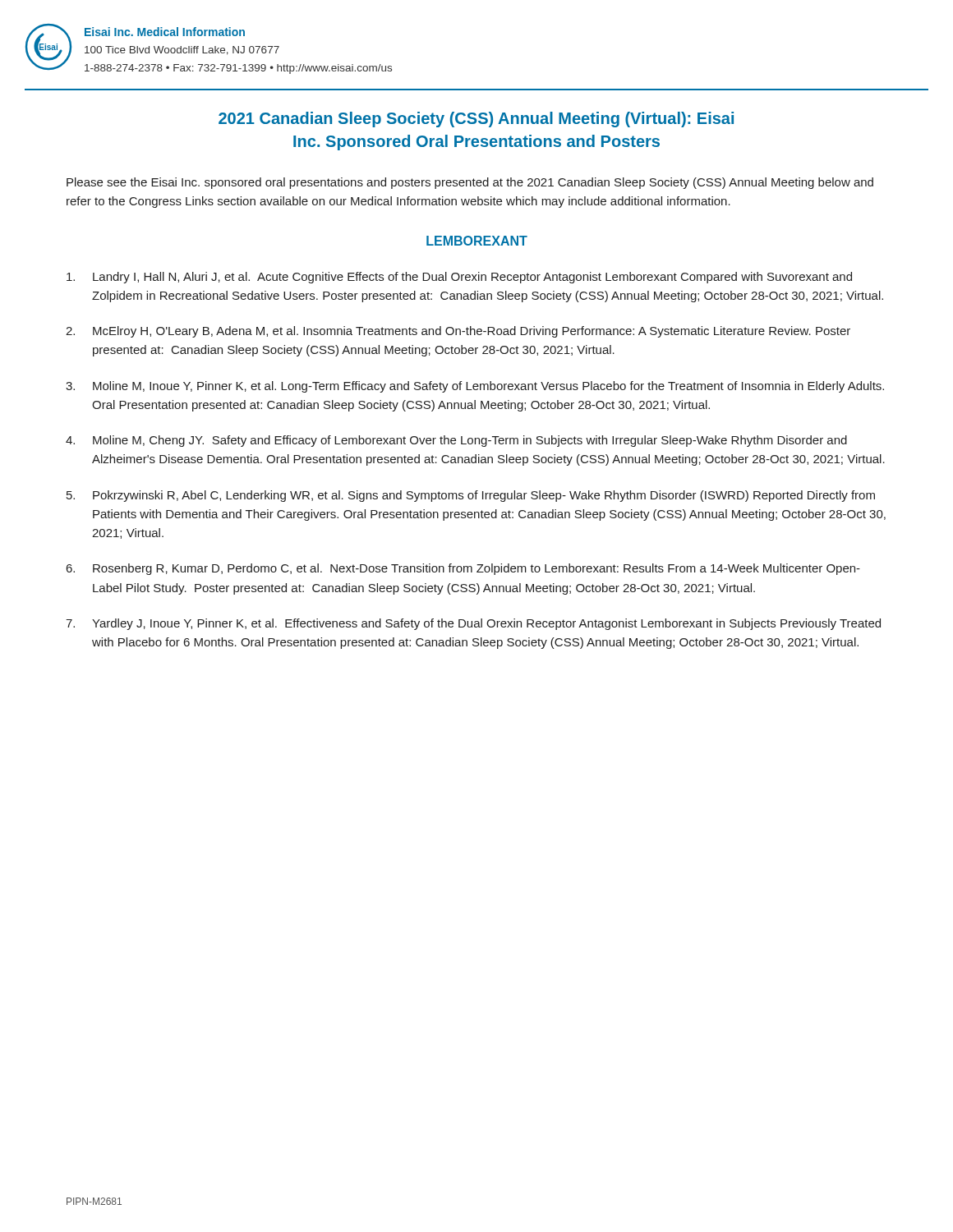Locate the block of text that opens with "Landry I, Hall N, Aluri J, et"
Screen dimensions: 1232x953
[x=476, y=286]
